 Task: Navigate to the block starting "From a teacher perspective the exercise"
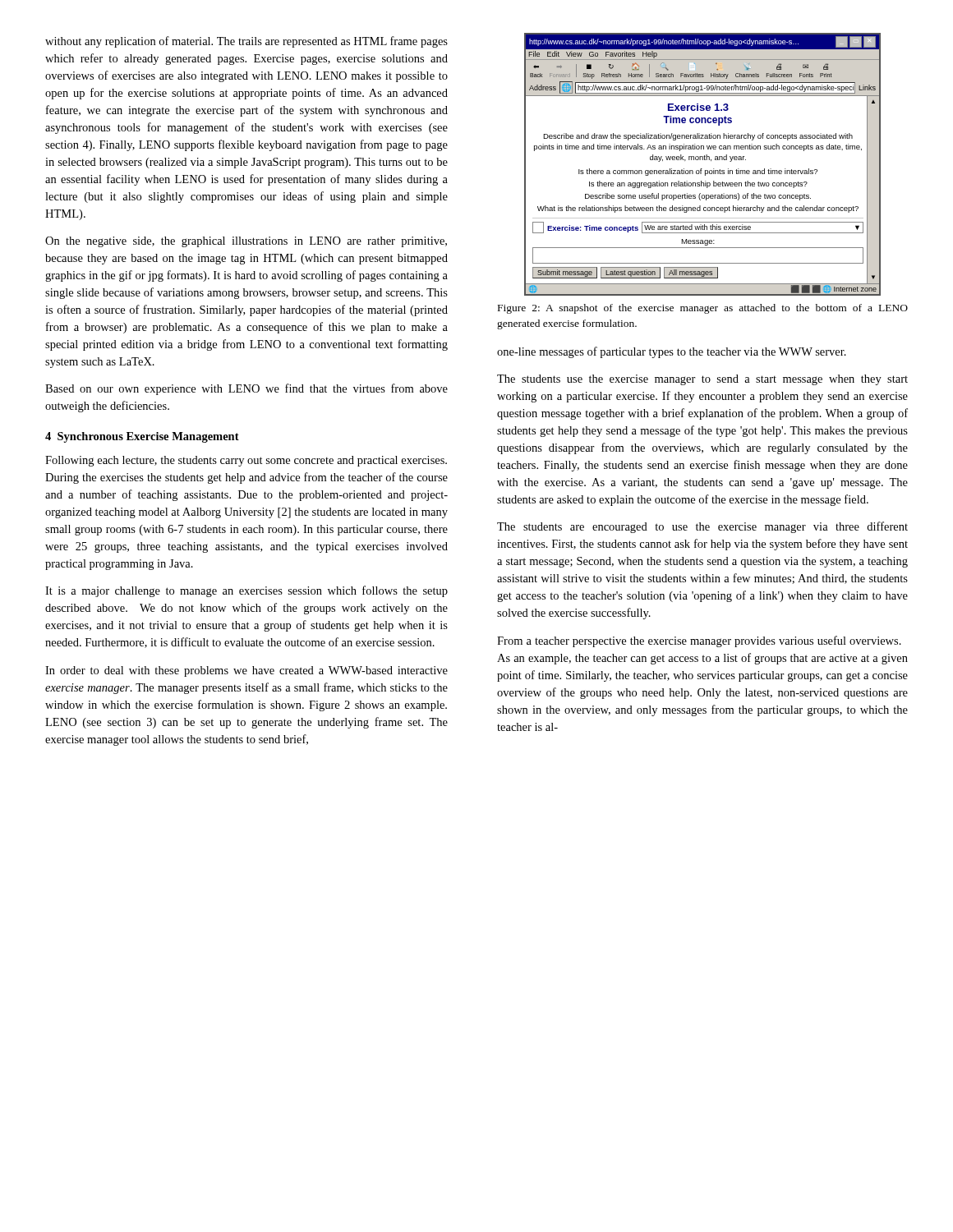tap(702, 683)
